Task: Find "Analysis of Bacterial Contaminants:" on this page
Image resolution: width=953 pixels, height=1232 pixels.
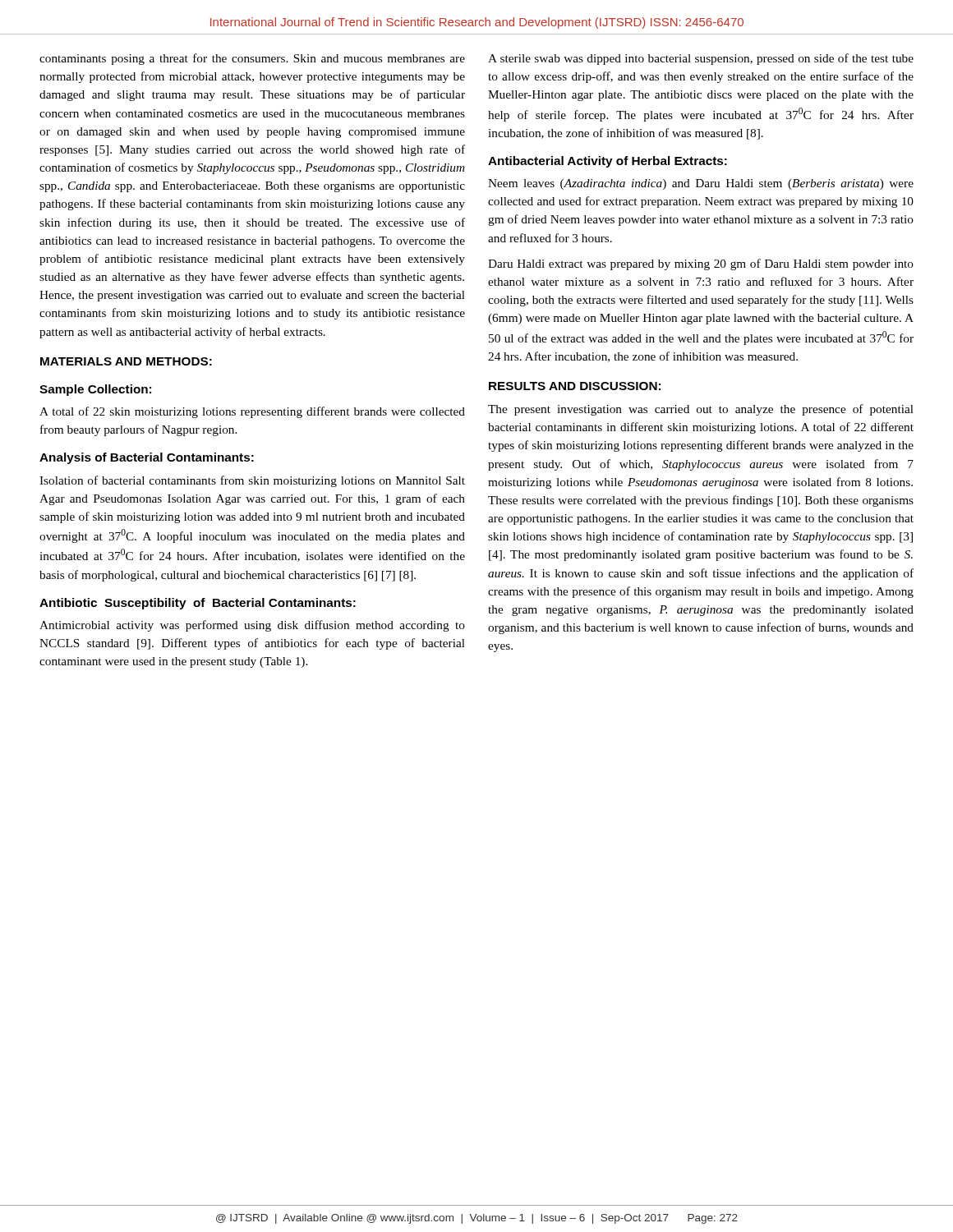Action: (147, 457)
